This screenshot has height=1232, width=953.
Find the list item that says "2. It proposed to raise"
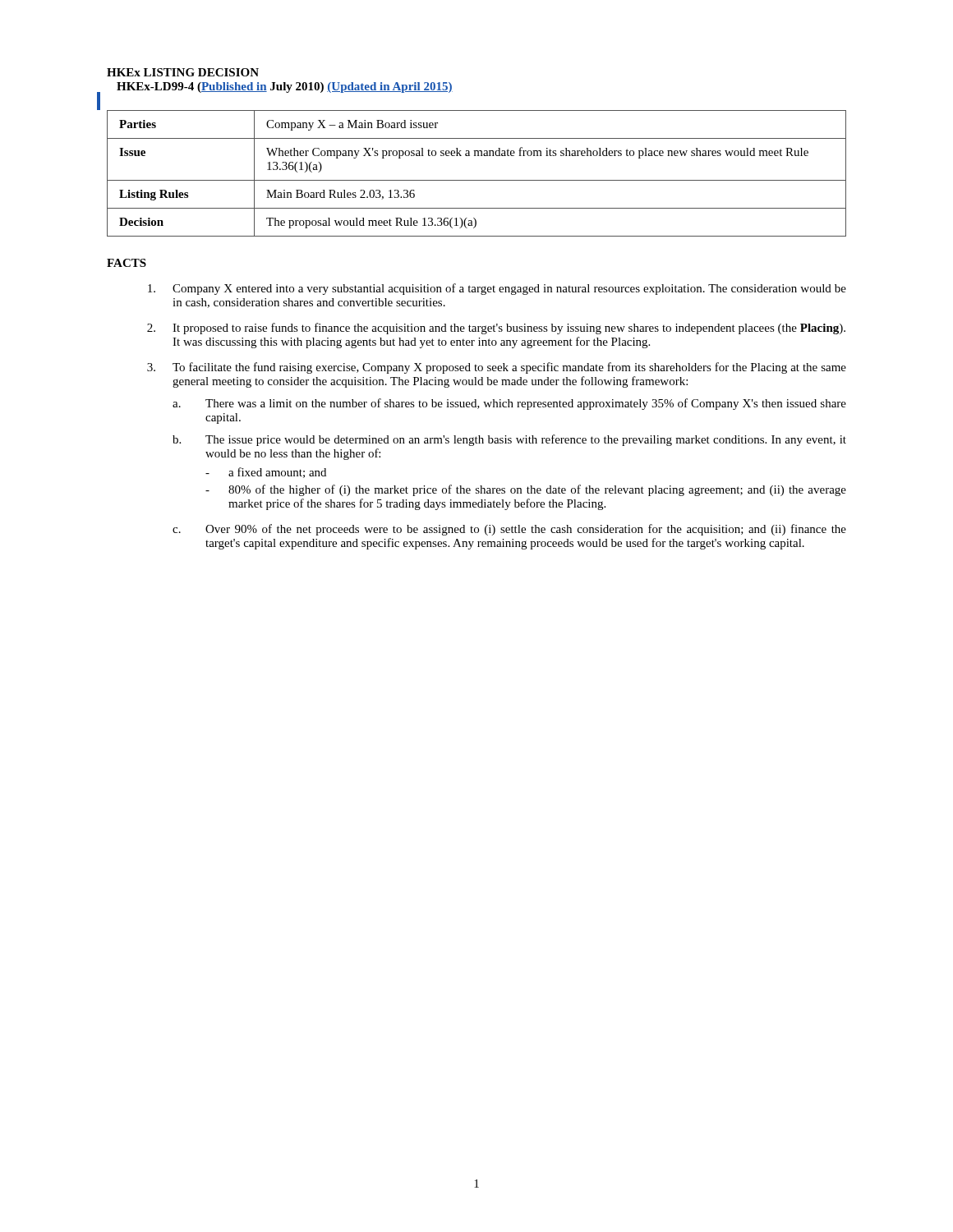[476, 335]
